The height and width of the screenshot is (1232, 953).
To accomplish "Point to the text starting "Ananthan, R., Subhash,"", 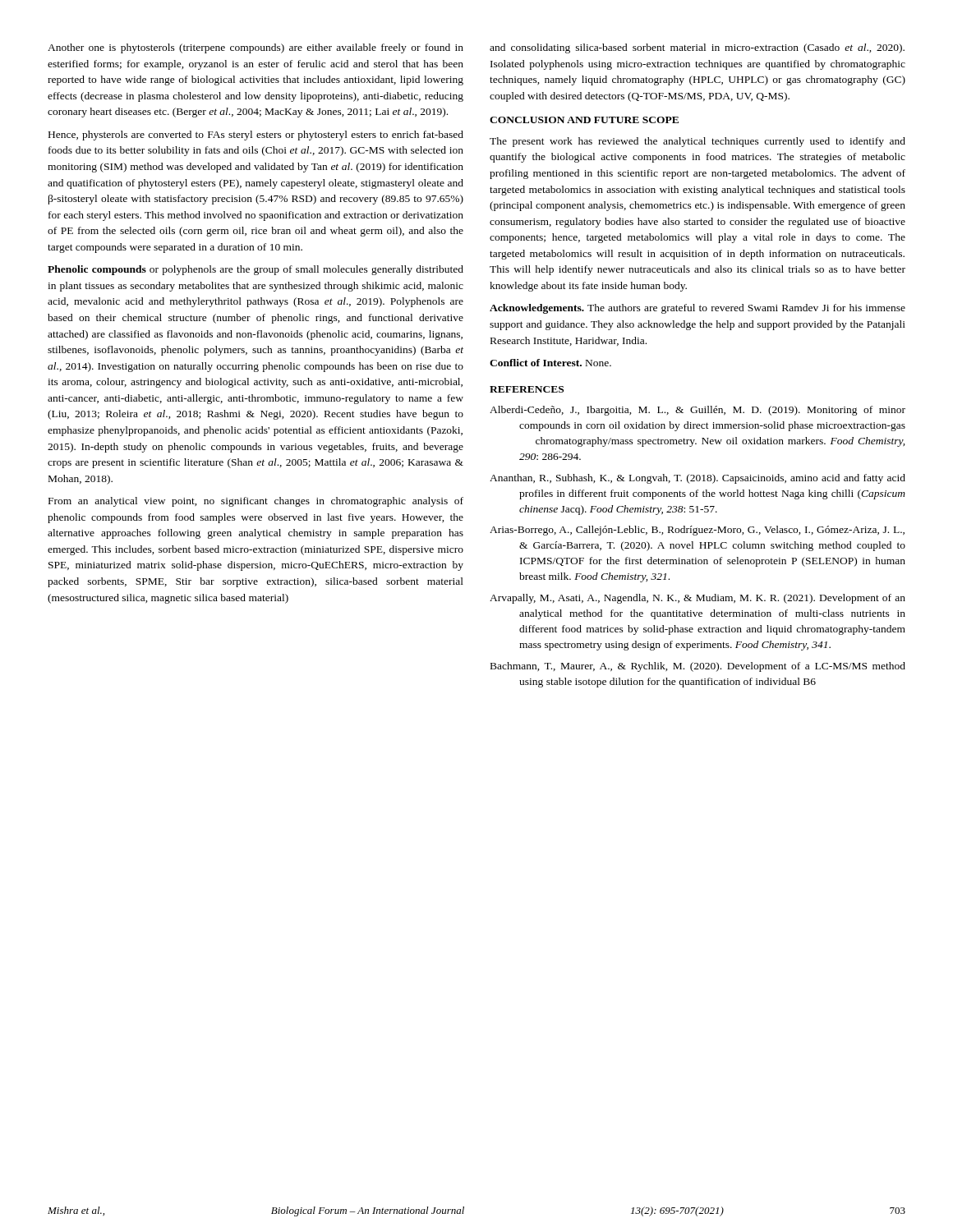I will tap(698, 494).
